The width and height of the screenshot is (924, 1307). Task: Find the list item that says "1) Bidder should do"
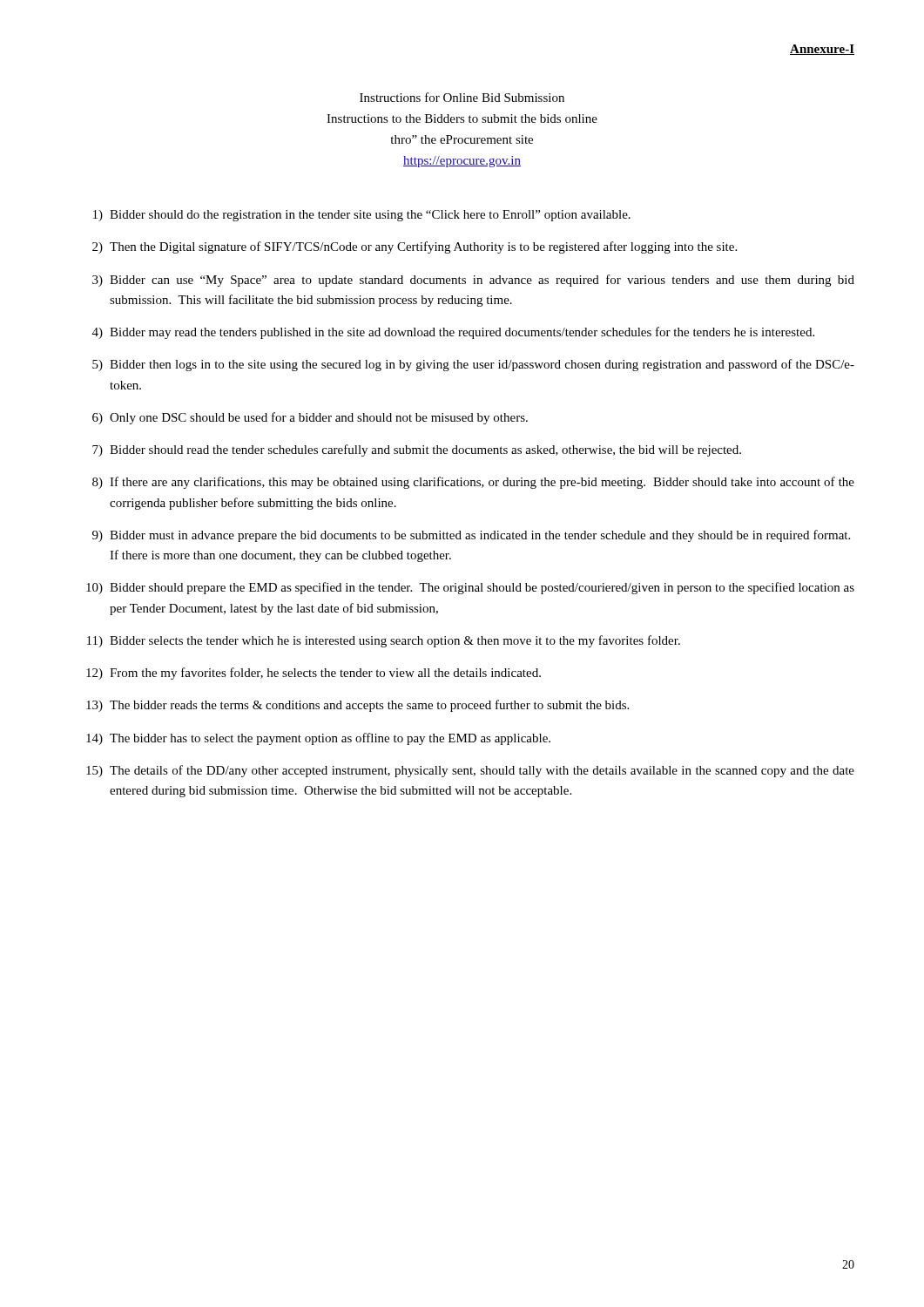(462, 215)
